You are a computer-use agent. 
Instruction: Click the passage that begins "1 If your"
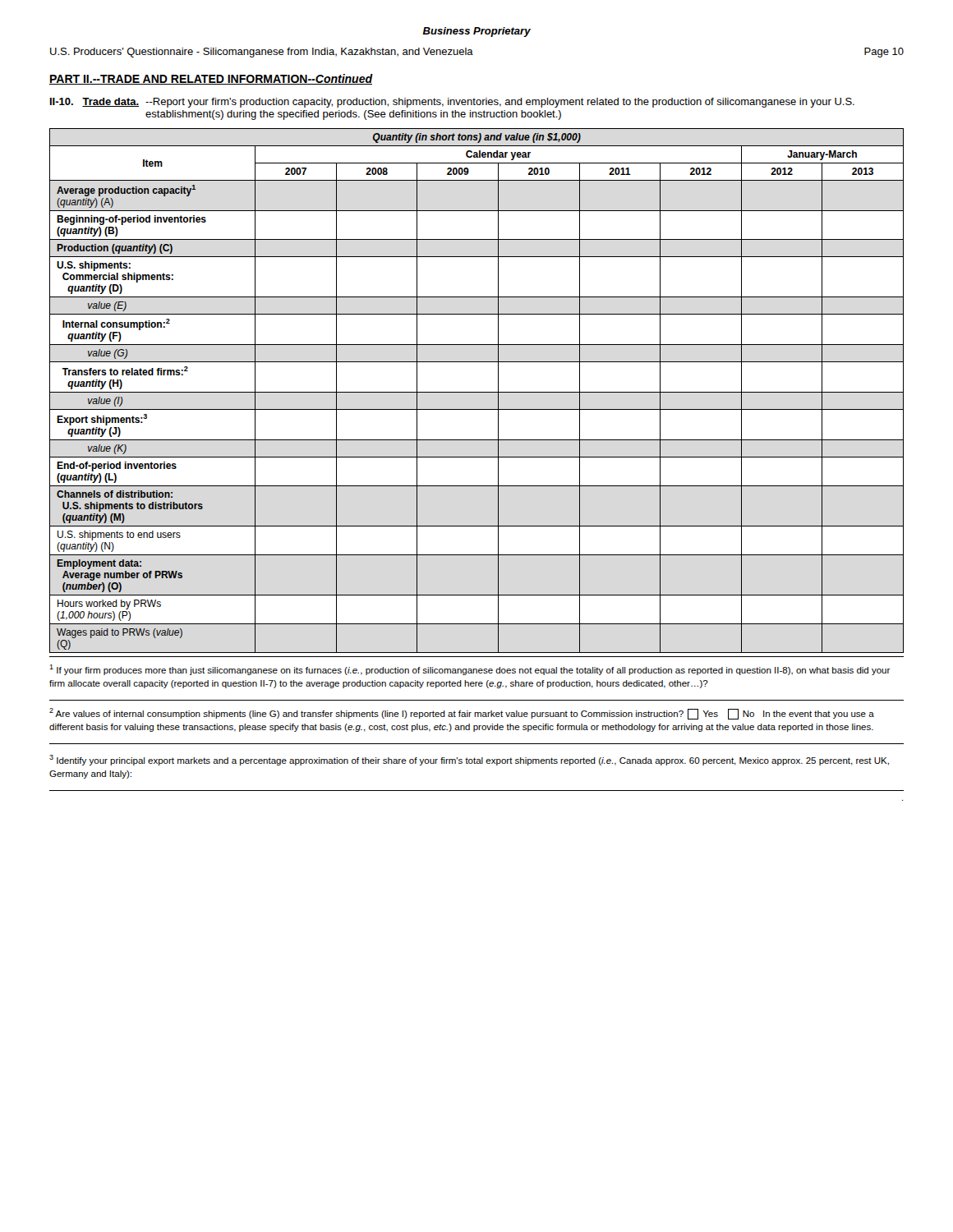pos(476,730)
